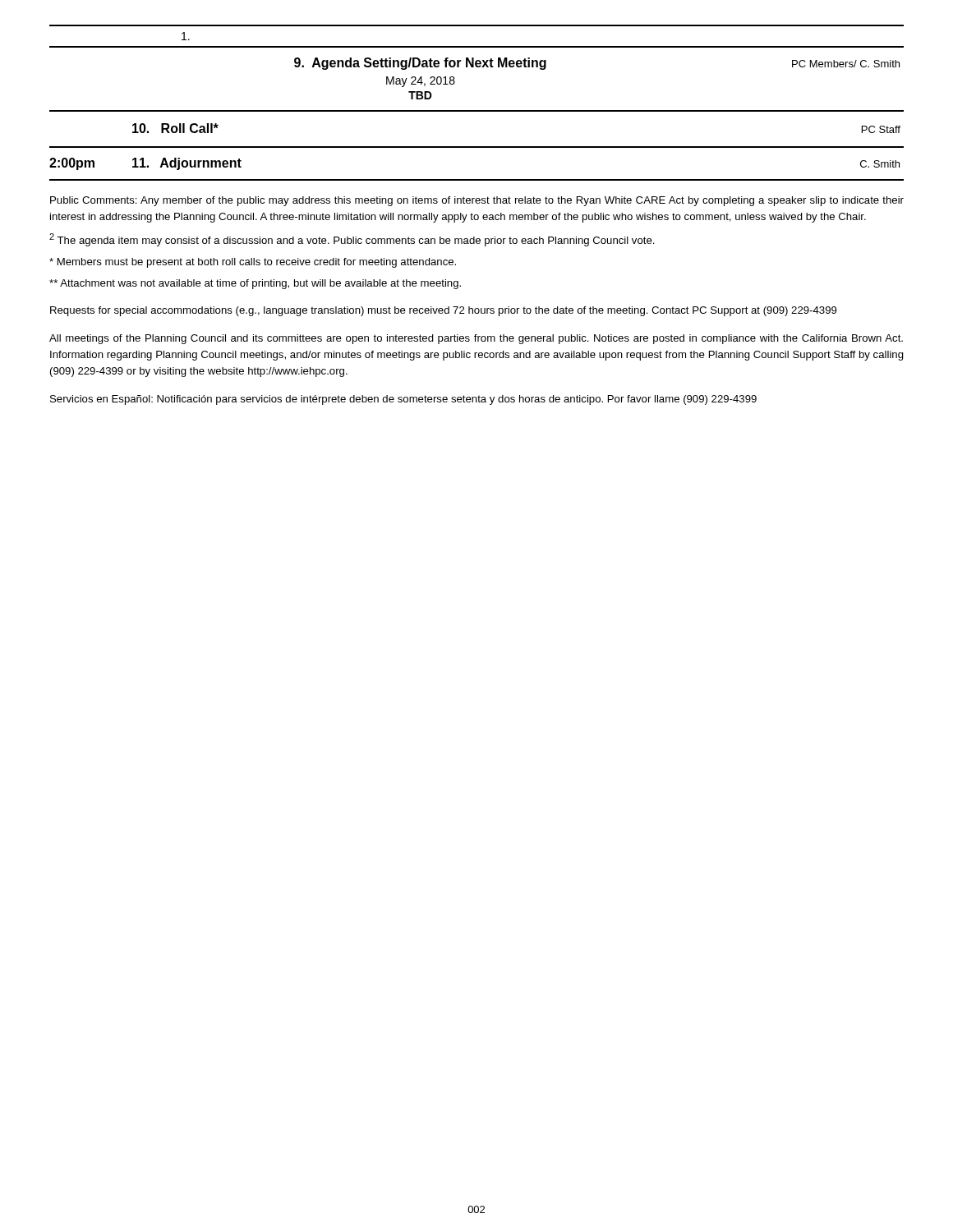The image size is (953, 1232).
Task: Locate the element starting "Members must be present at both"
Action: pos(253,261)
